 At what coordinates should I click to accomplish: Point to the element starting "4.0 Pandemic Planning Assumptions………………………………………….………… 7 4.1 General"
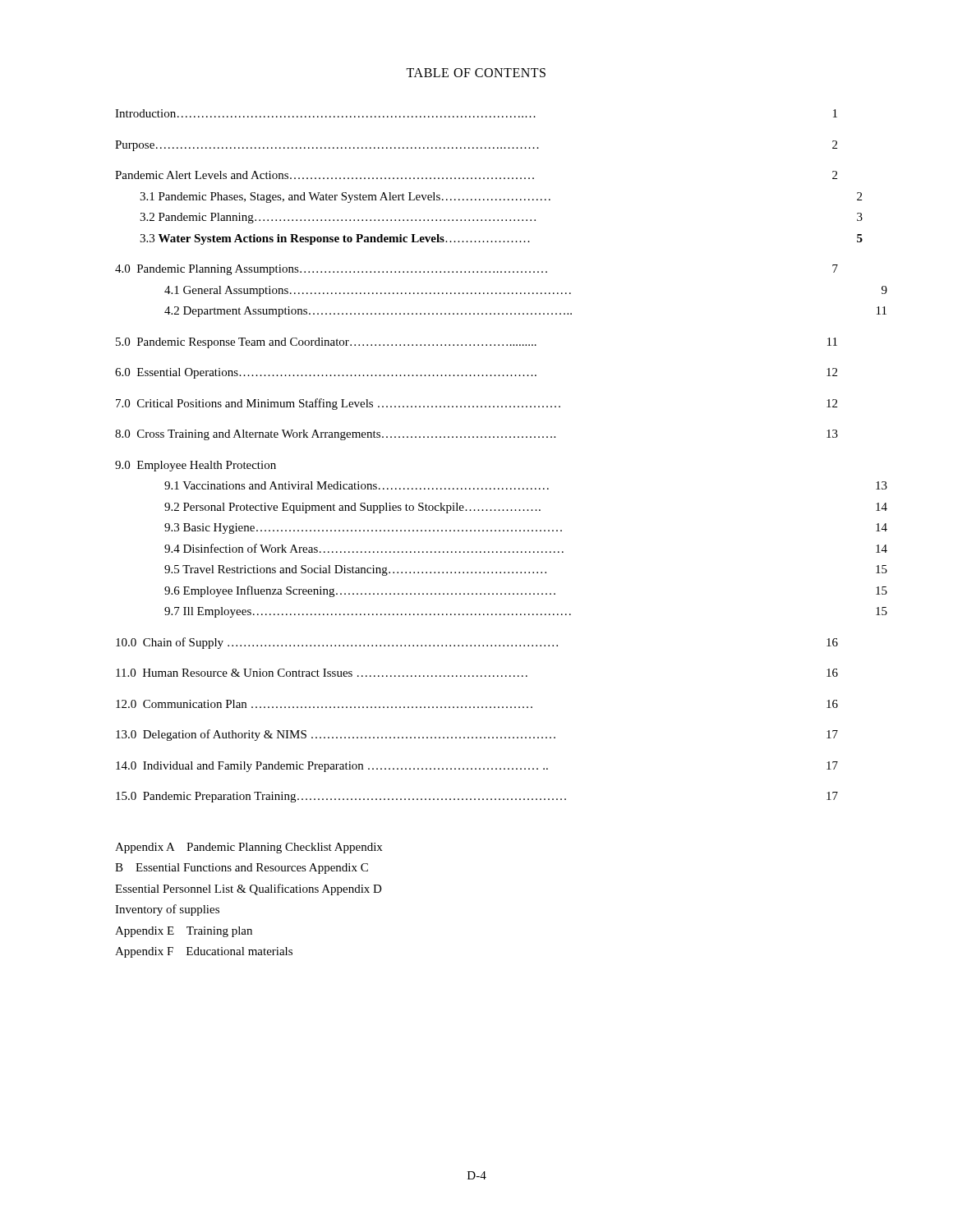(476, 290)
